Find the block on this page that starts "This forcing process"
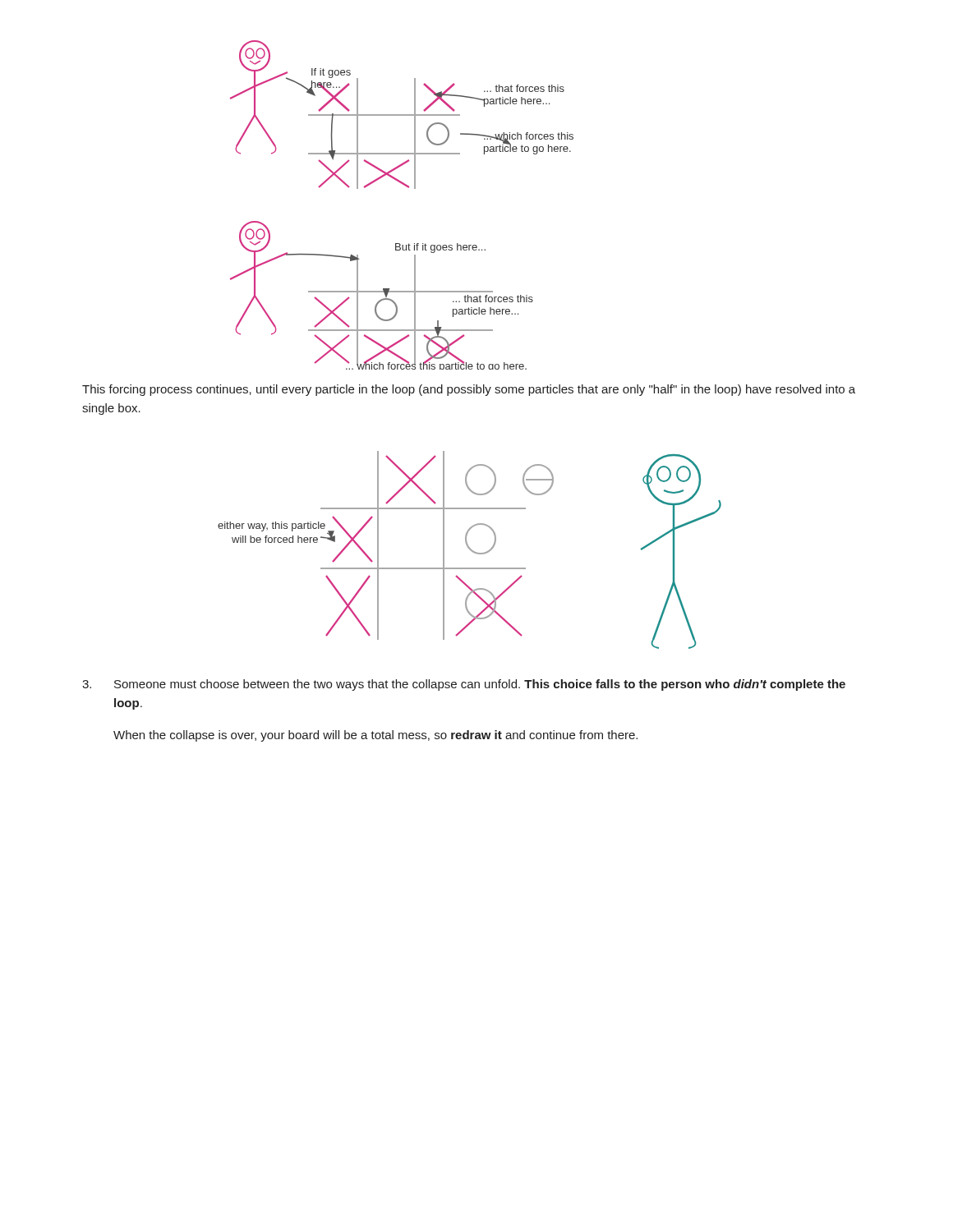The height and width of the screenshot is (1232, 953). (x=469, y=398)
